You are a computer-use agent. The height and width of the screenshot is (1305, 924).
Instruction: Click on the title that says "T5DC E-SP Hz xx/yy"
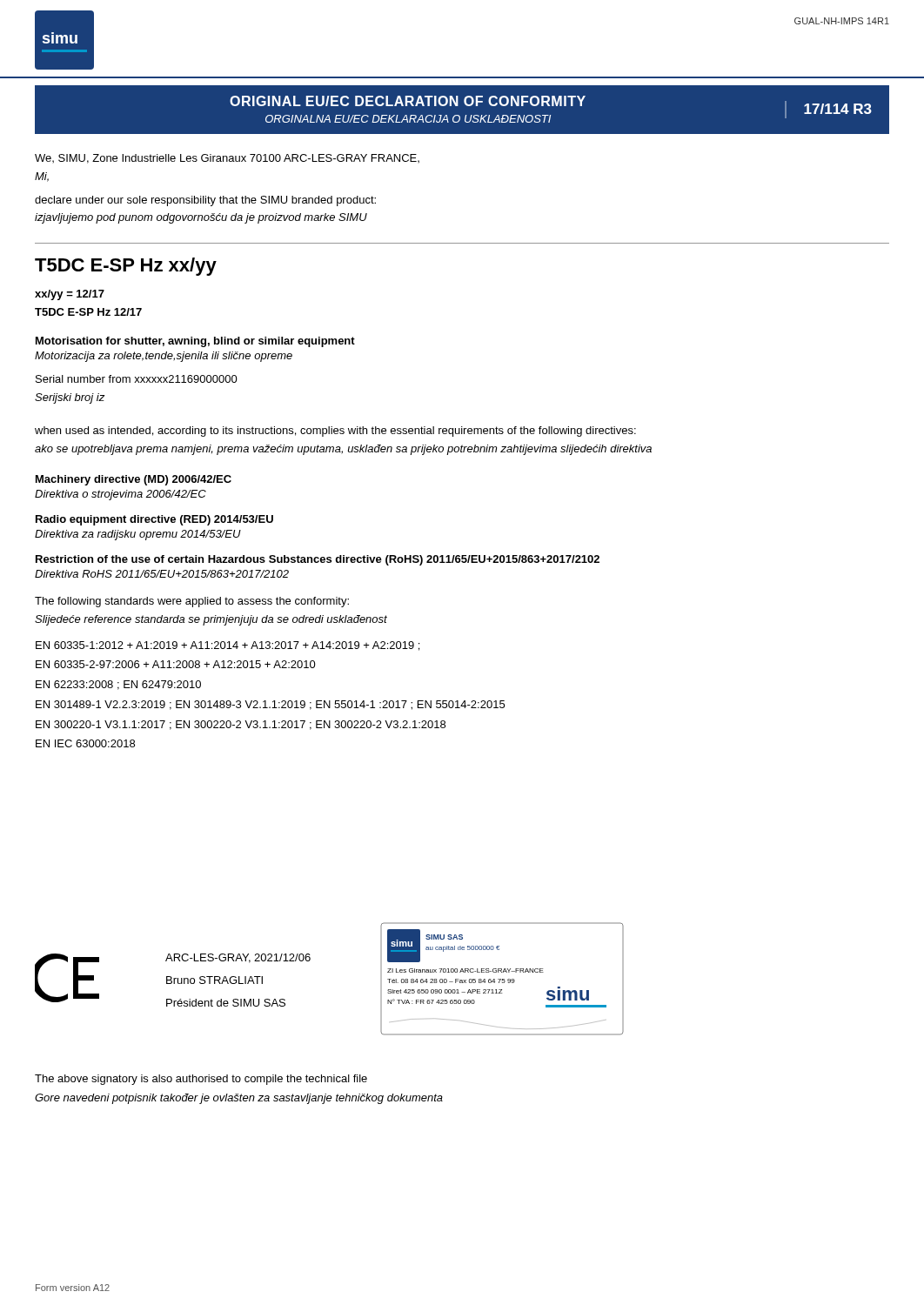point(126,265)
